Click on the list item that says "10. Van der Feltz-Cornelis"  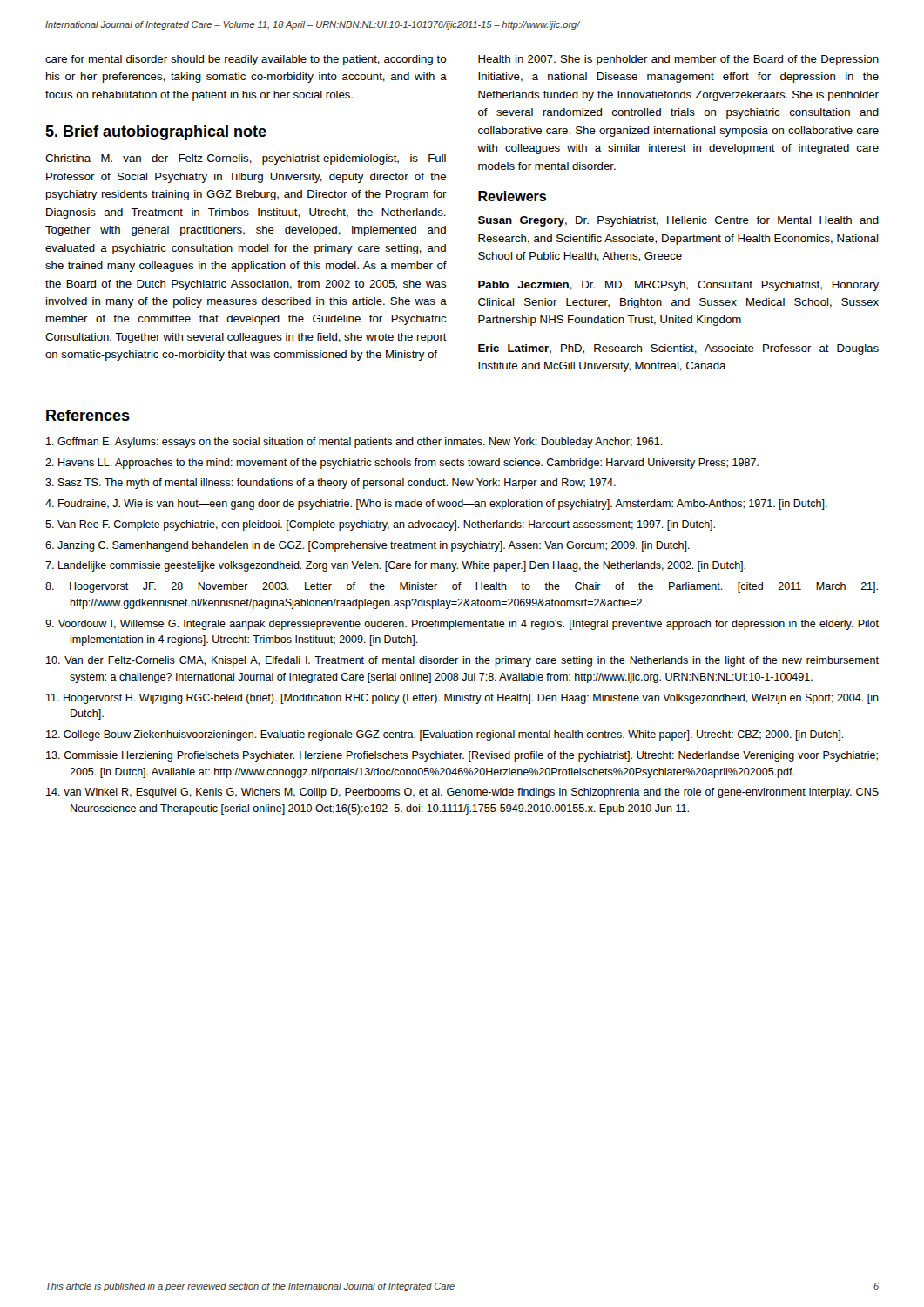point(462,669)
